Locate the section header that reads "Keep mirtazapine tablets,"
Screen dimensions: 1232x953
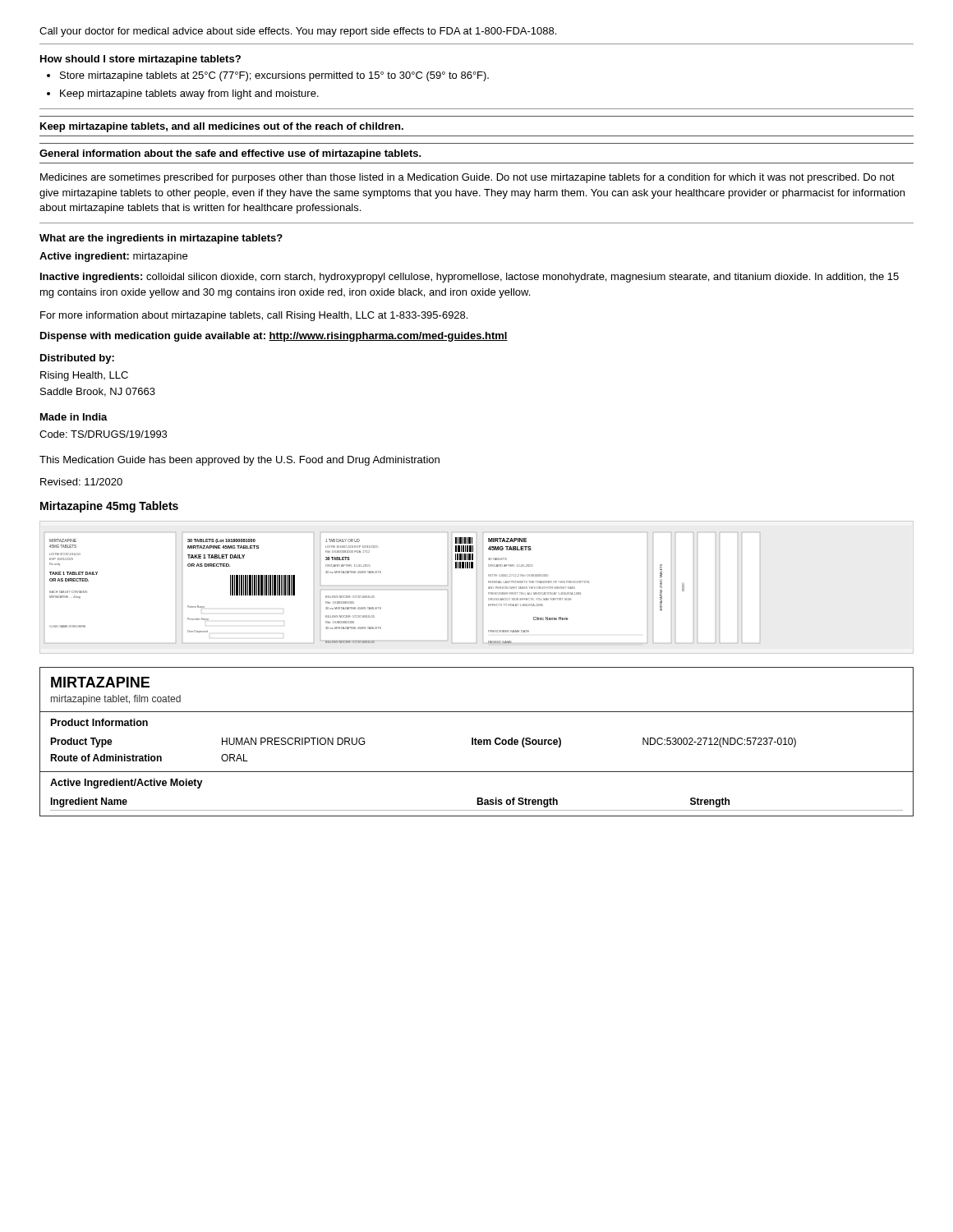pos(222,126)
